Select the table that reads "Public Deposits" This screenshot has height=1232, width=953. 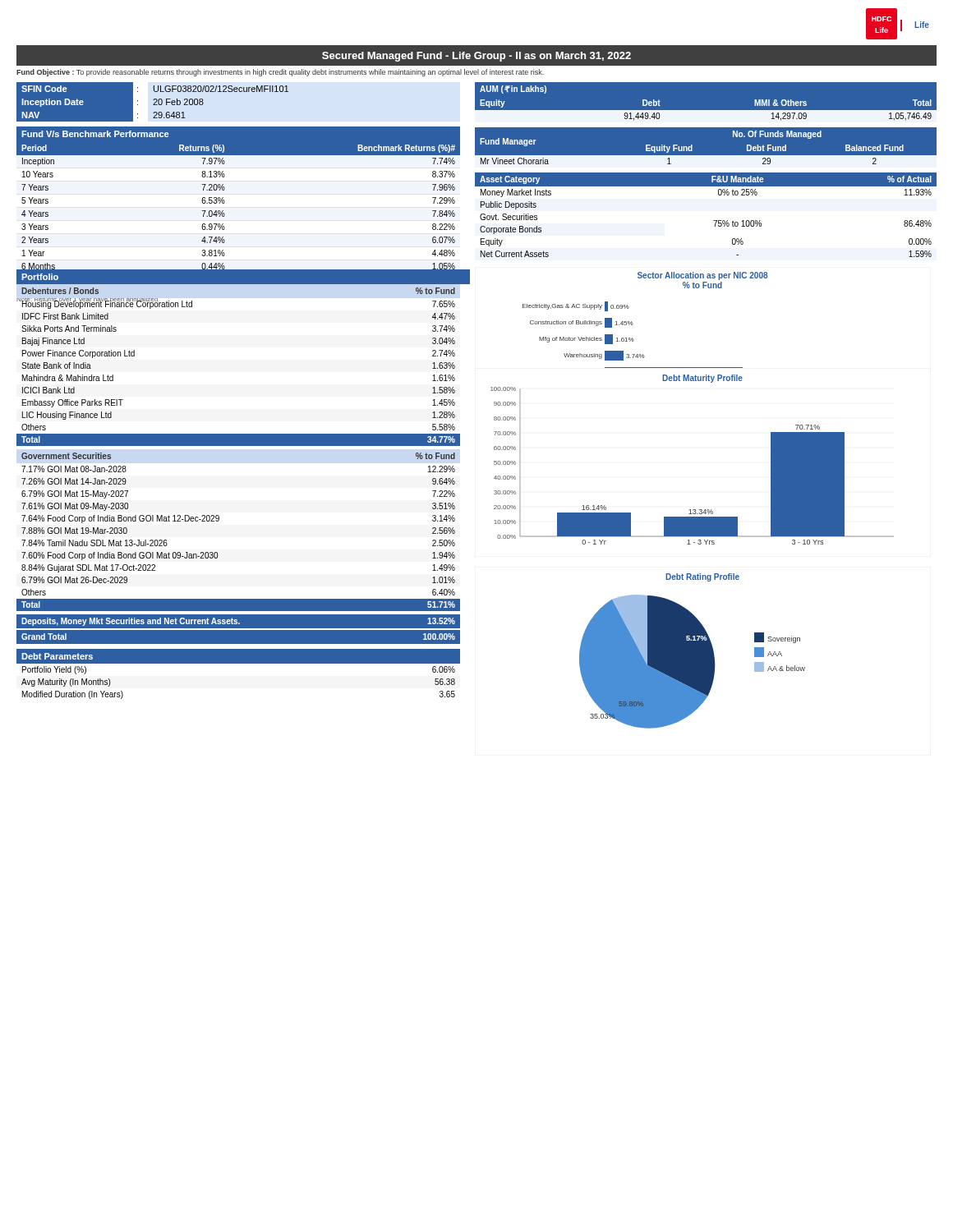[x=706, y=216]
